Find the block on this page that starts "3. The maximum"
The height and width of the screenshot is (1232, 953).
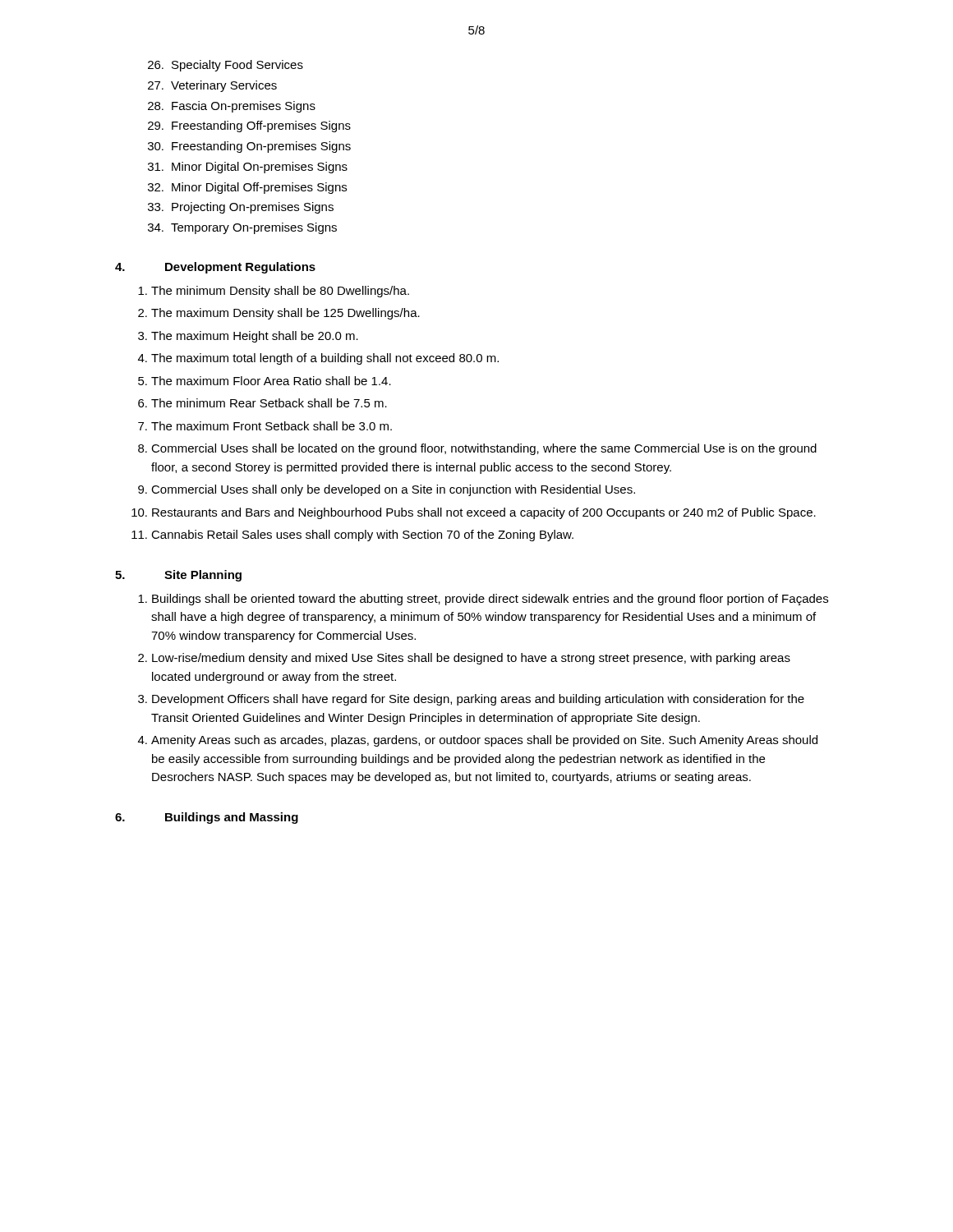coord(248,337)
